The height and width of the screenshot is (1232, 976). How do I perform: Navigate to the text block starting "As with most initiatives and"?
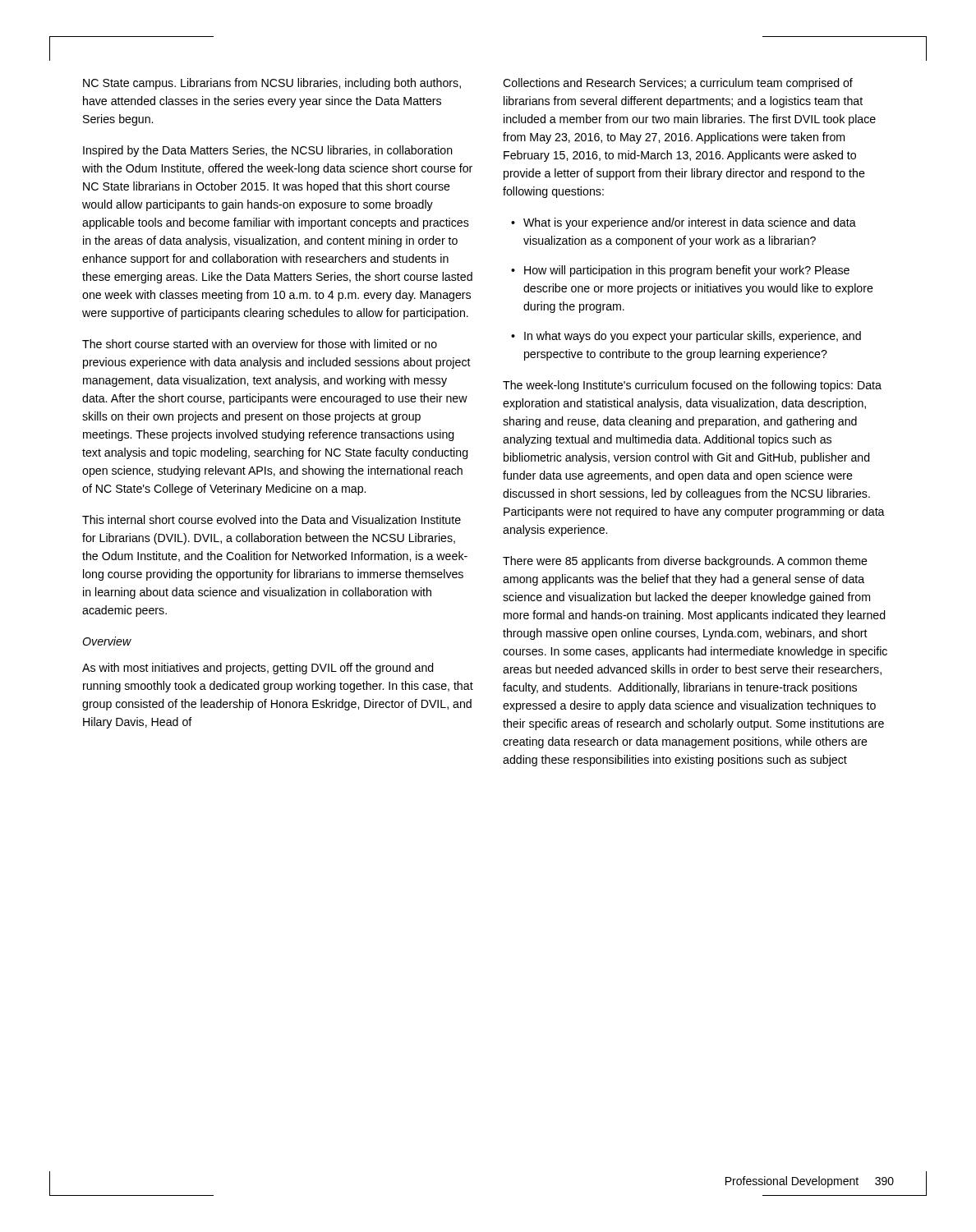[278, 695]
